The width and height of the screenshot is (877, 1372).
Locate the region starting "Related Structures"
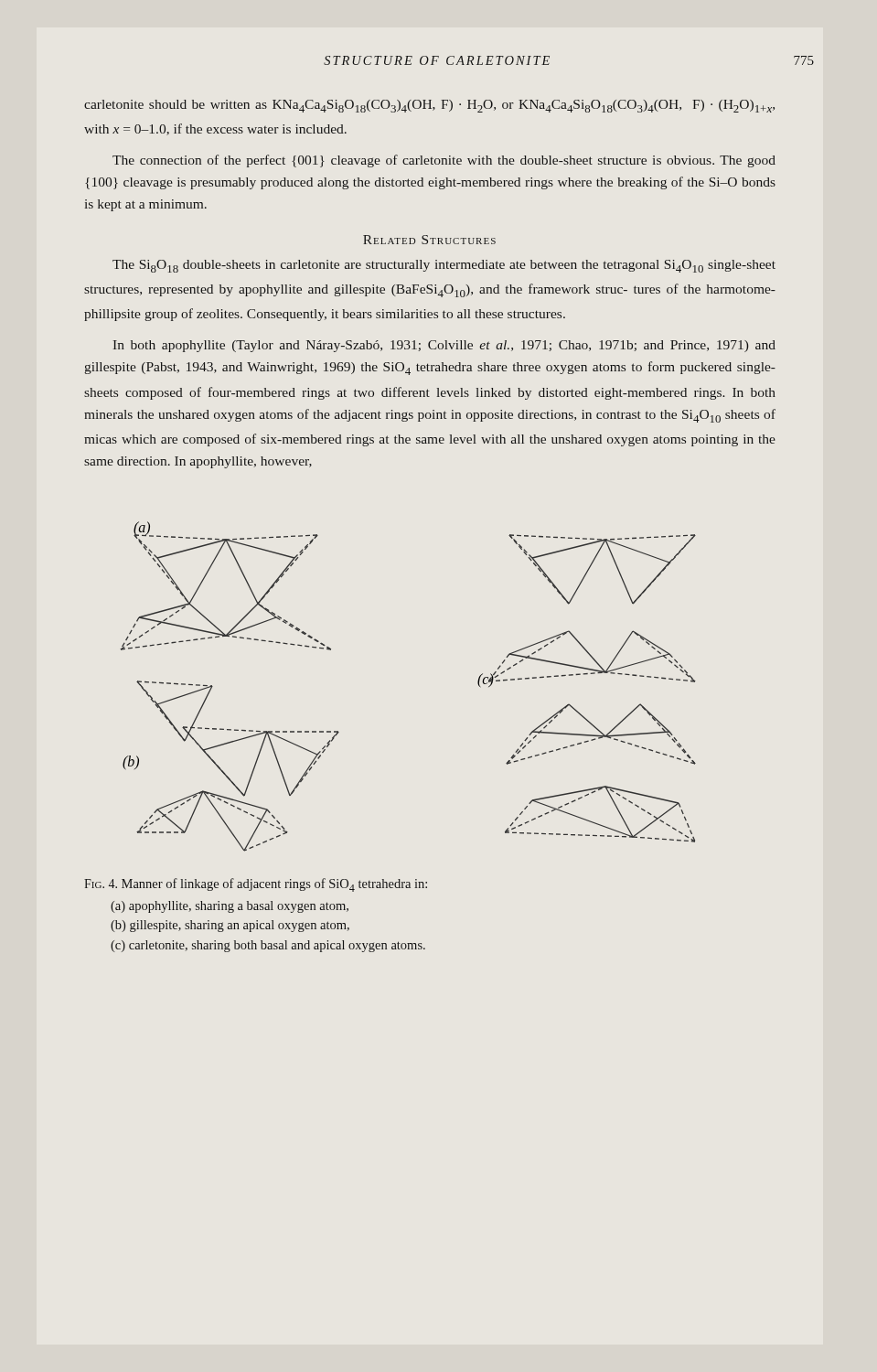[430, 239]
